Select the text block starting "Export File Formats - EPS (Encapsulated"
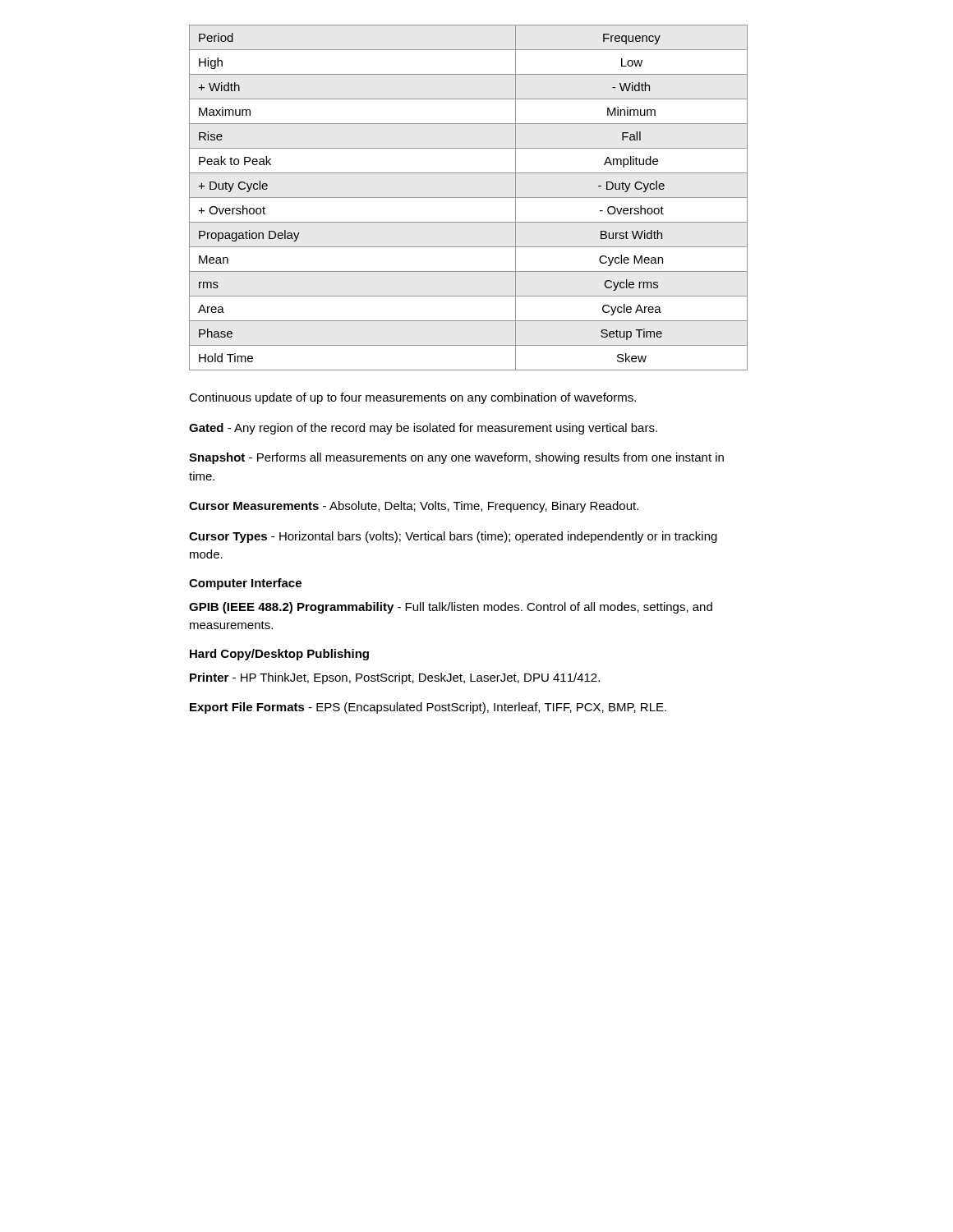Viewport: 953px width, 1232px height. pyautogui.click(x=428, y=707)
